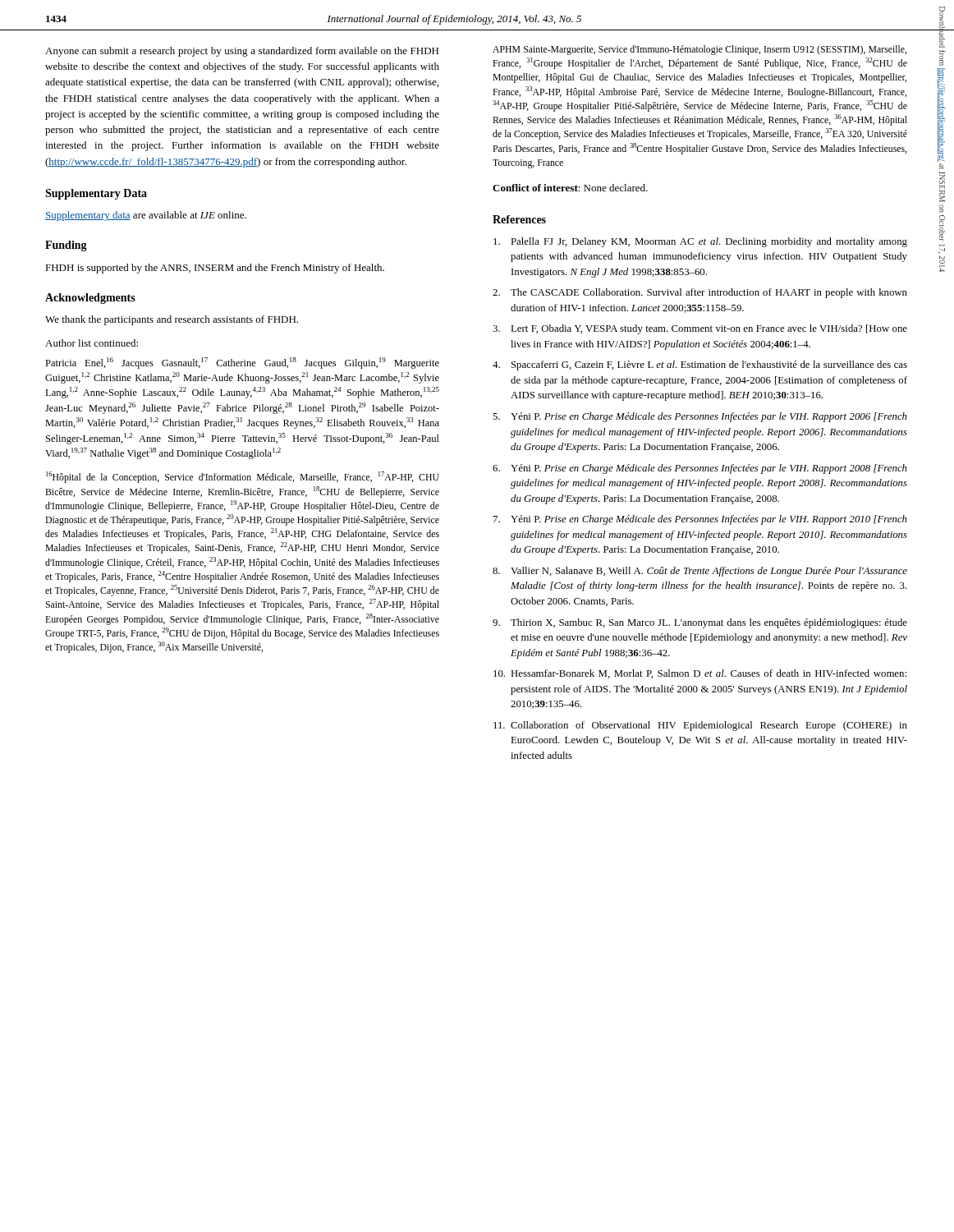This screenshot has width=954, height=1232.
Task: Point to the text block starting "Supplementary Data"
Action: coord(96,193)
